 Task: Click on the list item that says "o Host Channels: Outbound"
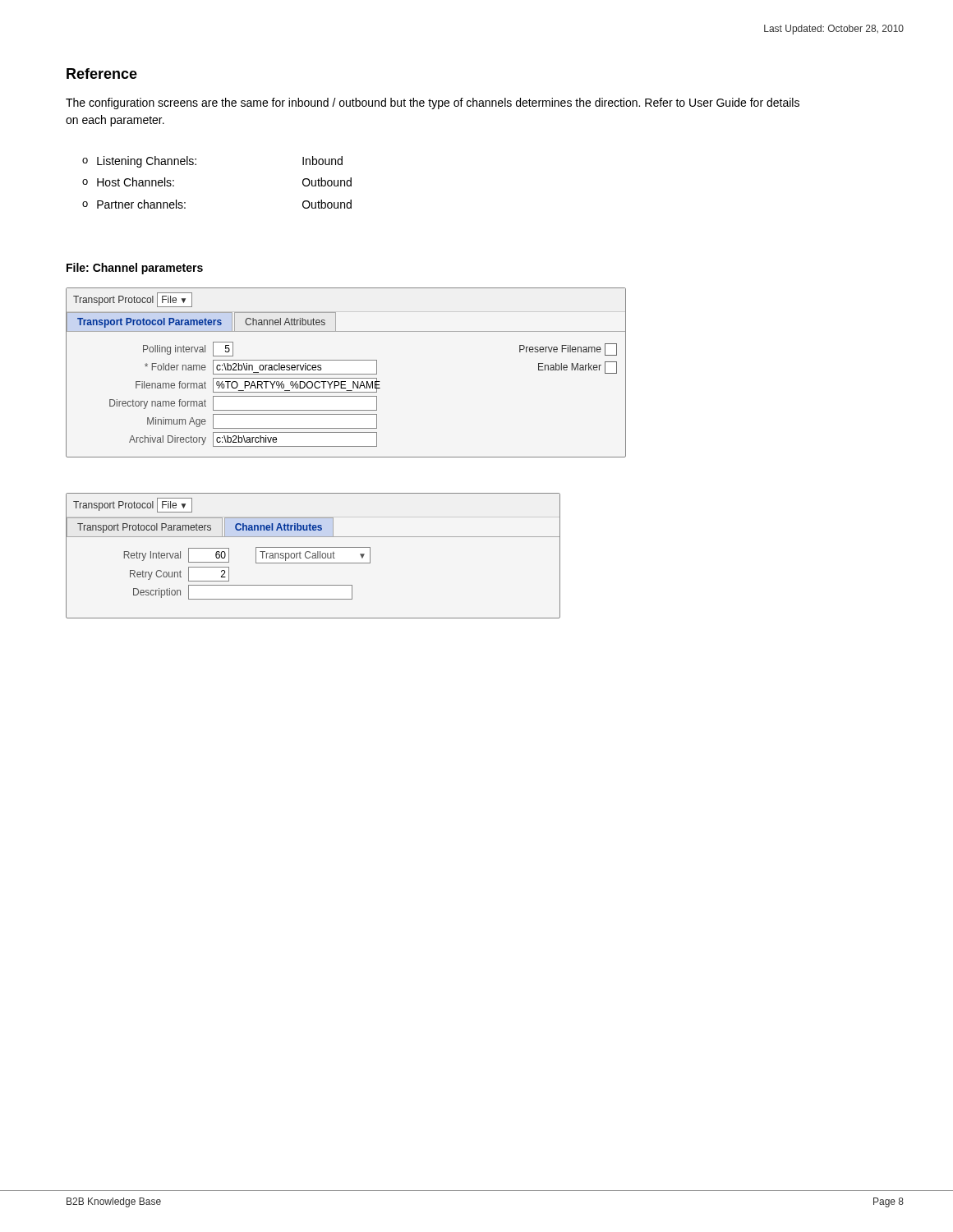125,181
